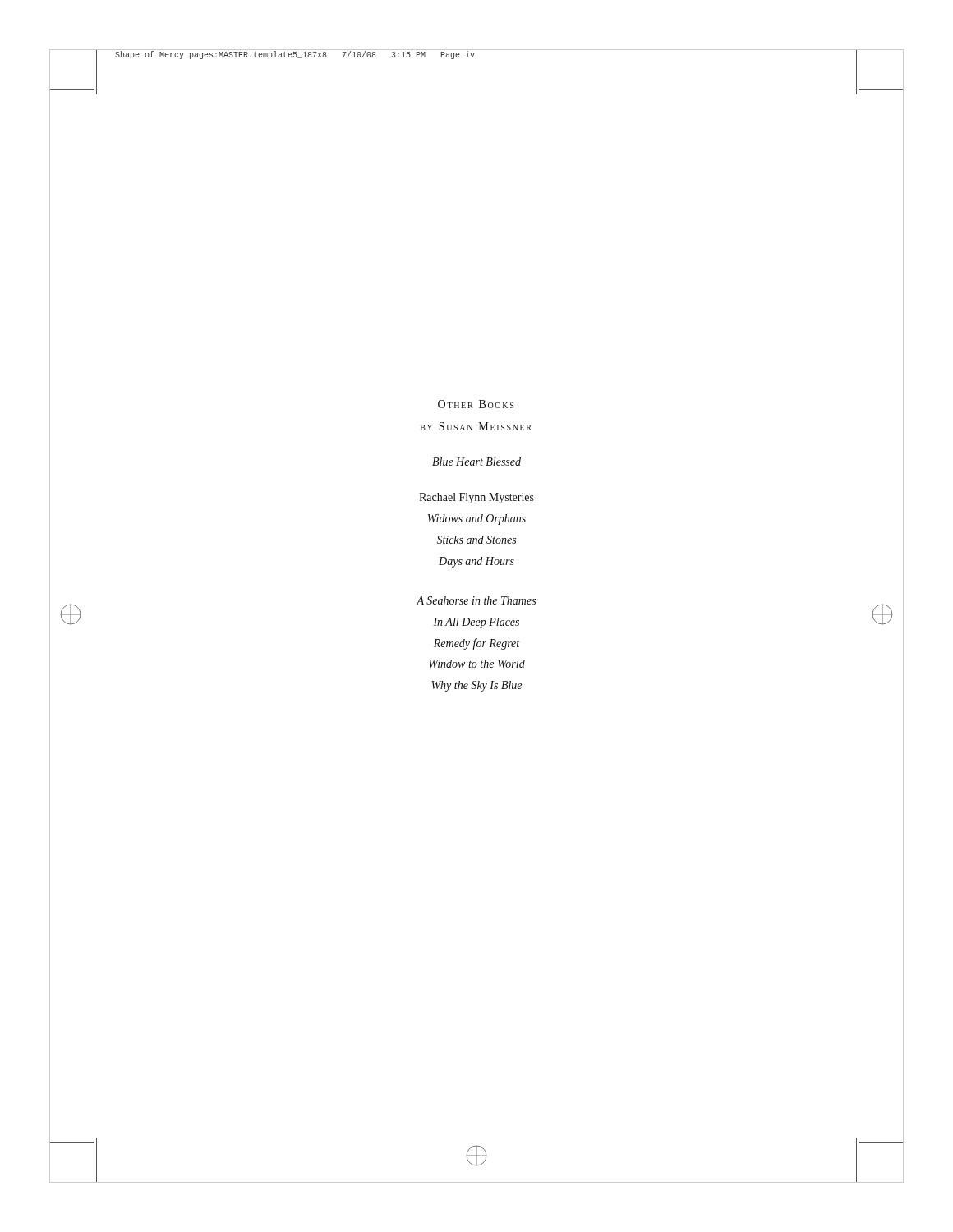Navigate to the block starting "A Seahorse in the"
The height and width of the screenshot is (1232, 953).
tap(476, 643)
